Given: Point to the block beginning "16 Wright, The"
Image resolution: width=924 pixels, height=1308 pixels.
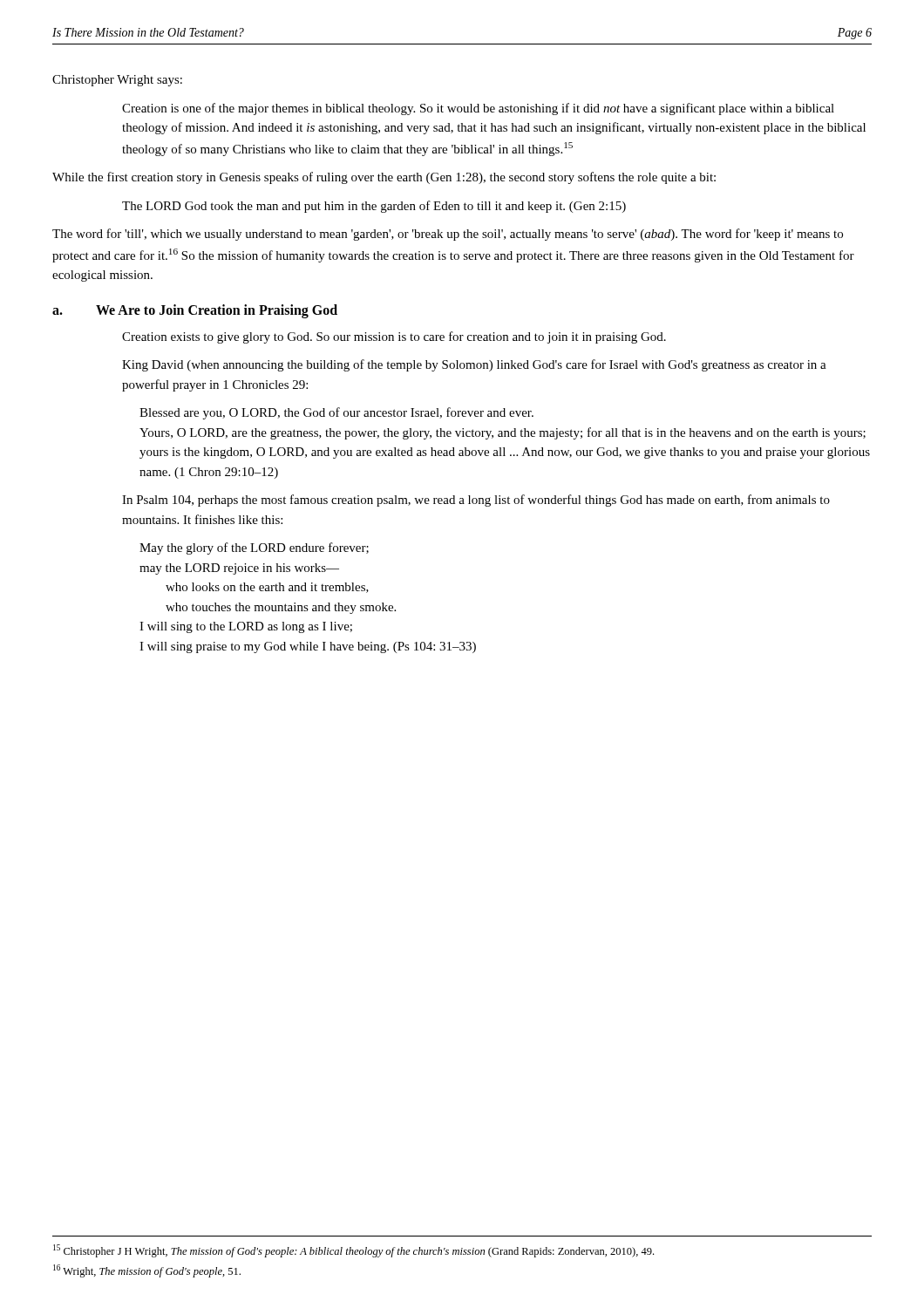Looking at the screenshot, I should 147,1271.
